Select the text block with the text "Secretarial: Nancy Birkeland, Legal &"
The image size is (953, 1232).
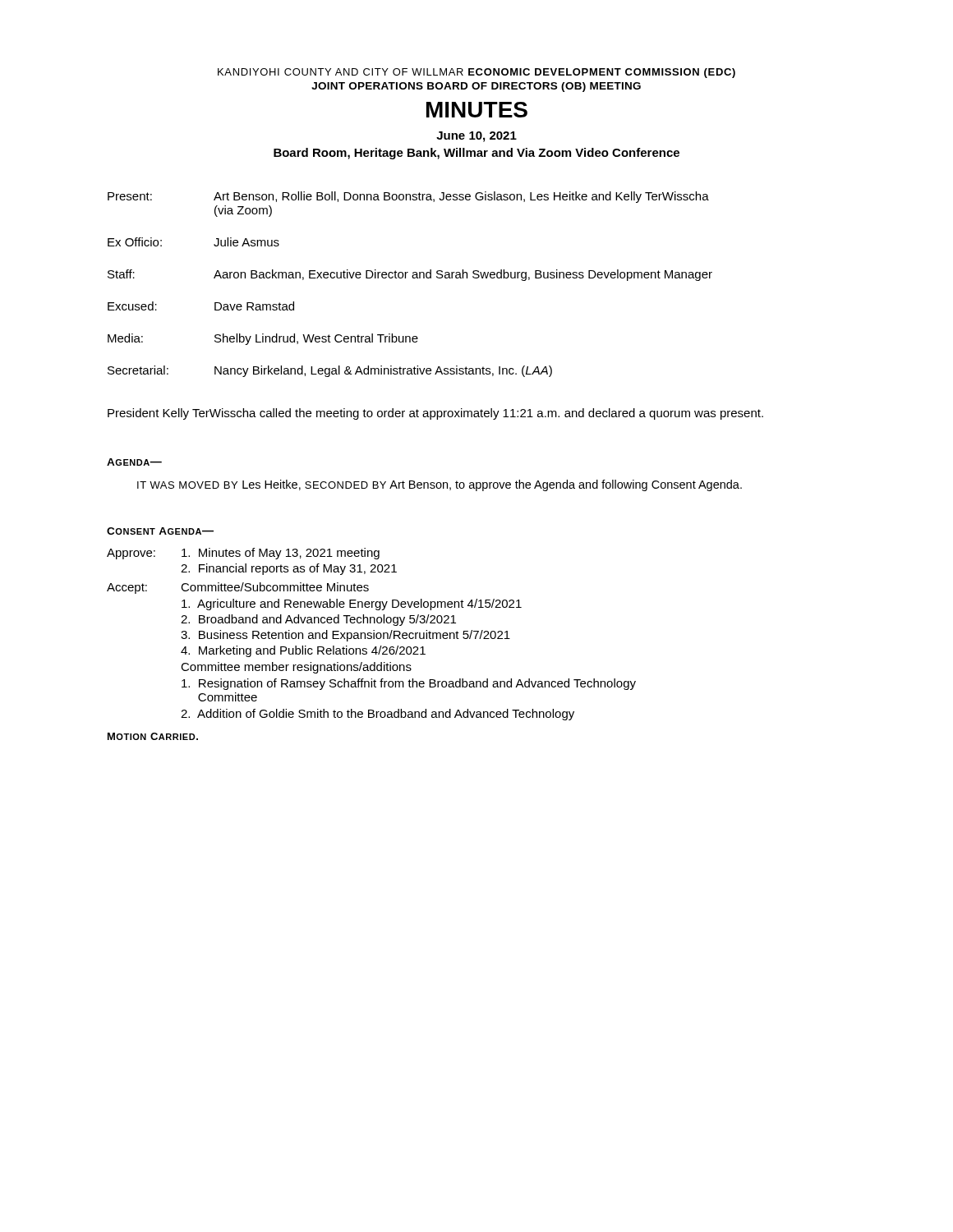pos(476,370)
